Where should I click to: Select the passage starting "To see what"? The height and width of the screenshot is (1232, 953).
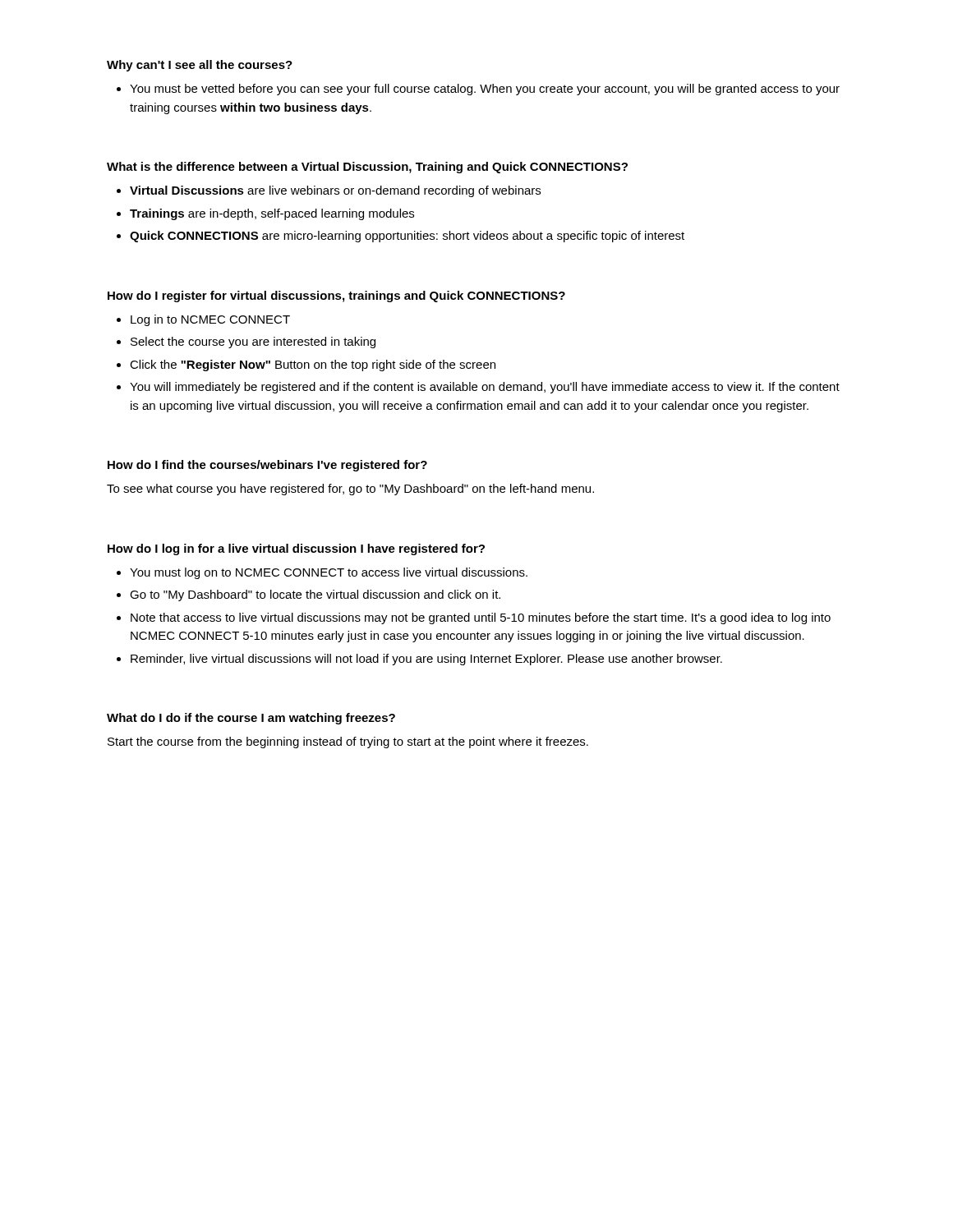[x=351, y=488]
